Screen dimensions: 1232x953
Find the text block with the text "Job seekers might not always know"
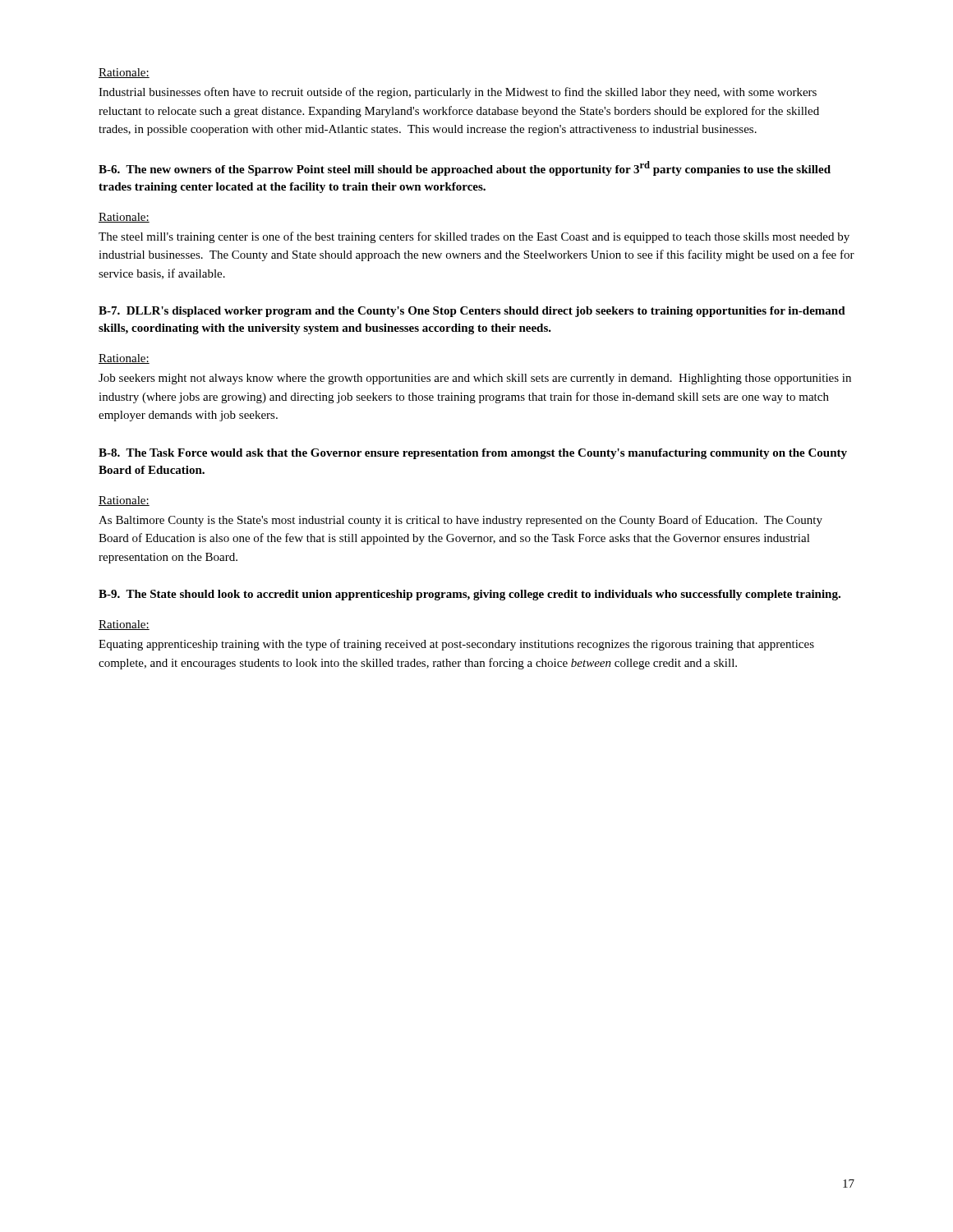pyautogui.click(x=475, y=396)
